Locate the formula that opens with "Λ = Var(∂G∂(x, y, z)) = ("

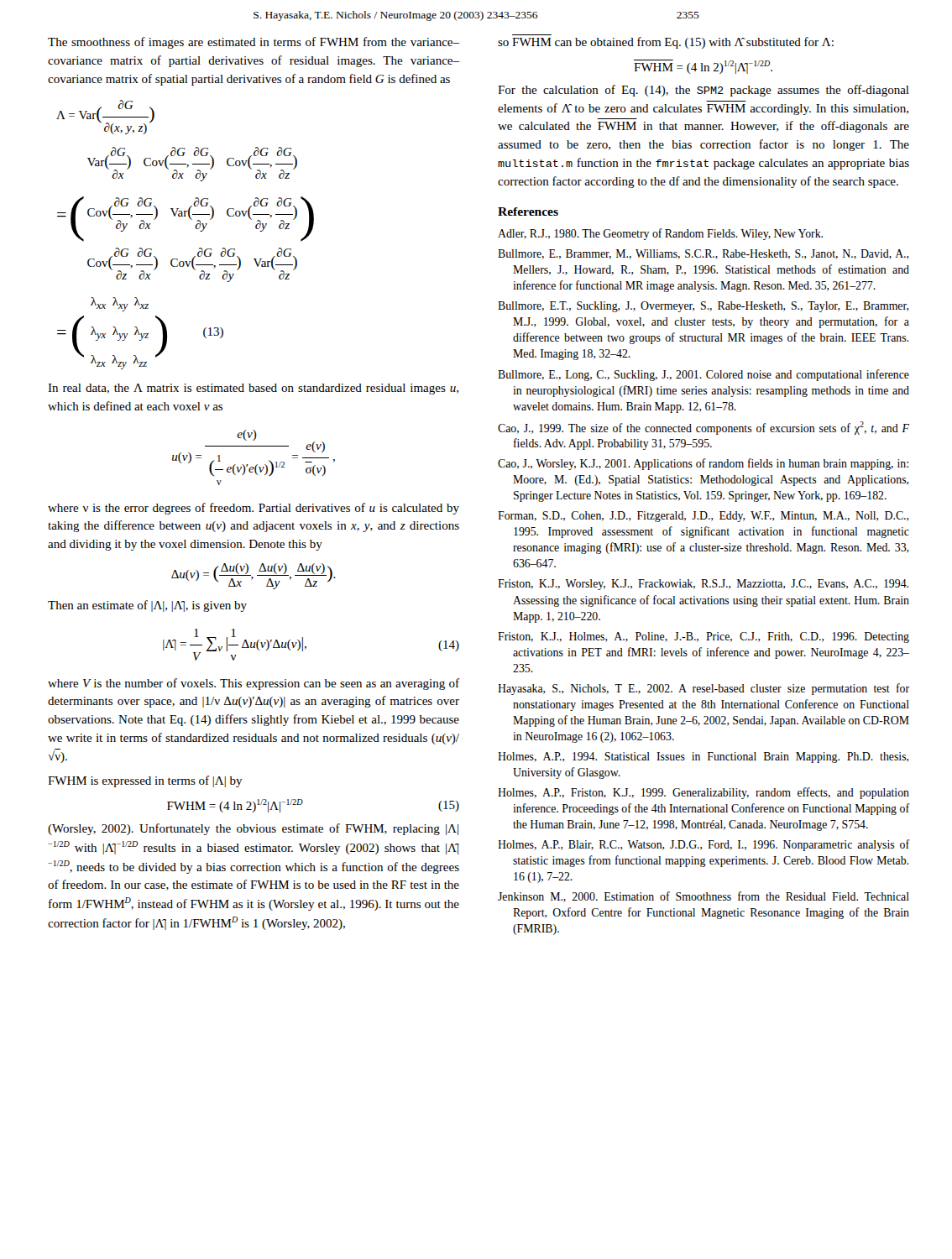[x=254, y=234]
